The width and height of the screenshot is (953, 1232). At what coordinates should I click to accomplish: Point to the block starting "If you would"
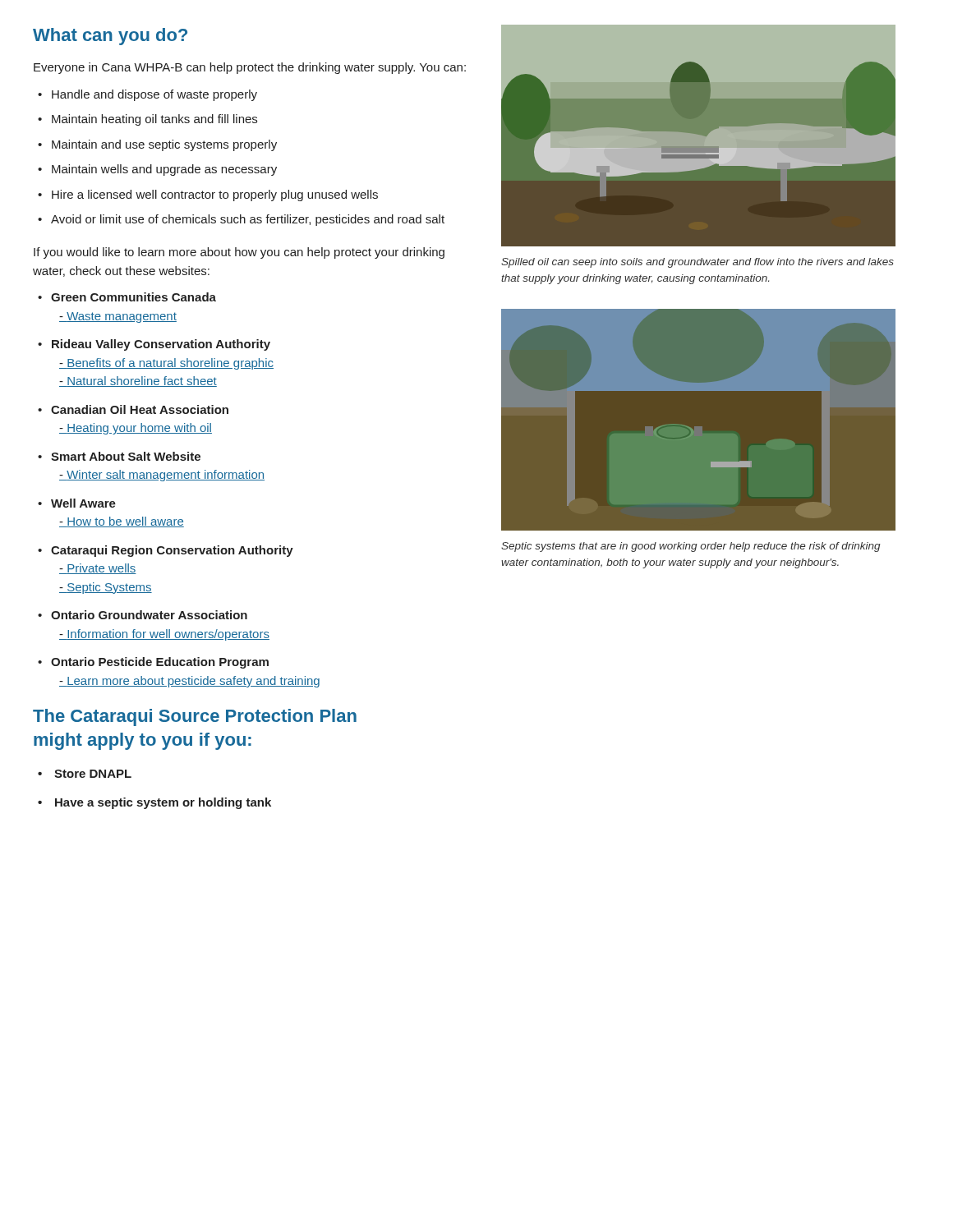coord(251,261)
